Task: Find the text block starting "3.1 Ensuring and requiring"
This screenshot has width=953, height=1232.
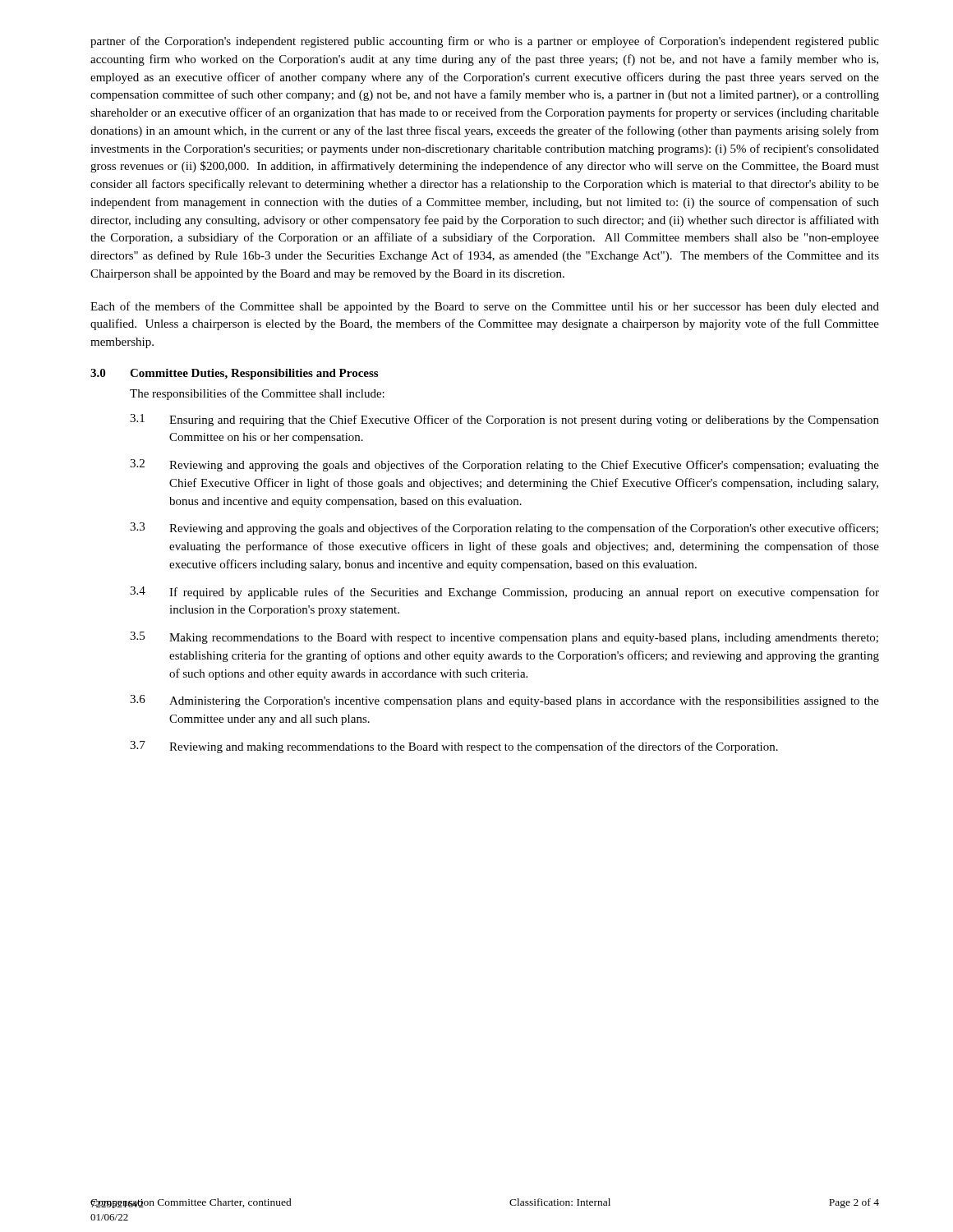Action: (504, 429)
